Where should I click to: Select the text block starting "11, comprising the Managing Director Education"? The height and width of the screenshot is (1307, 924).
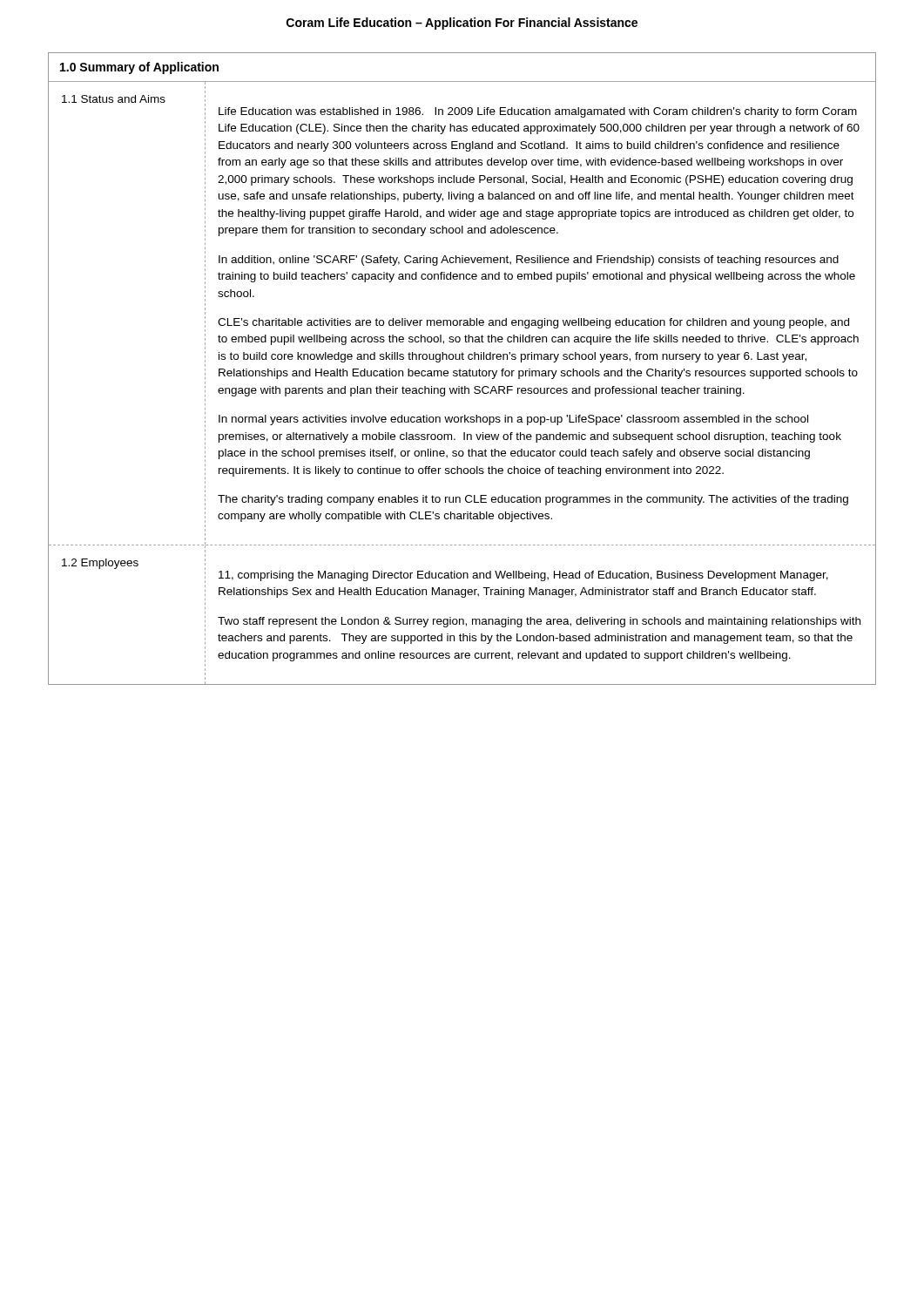pyautogui.click(x=540, y=615)
